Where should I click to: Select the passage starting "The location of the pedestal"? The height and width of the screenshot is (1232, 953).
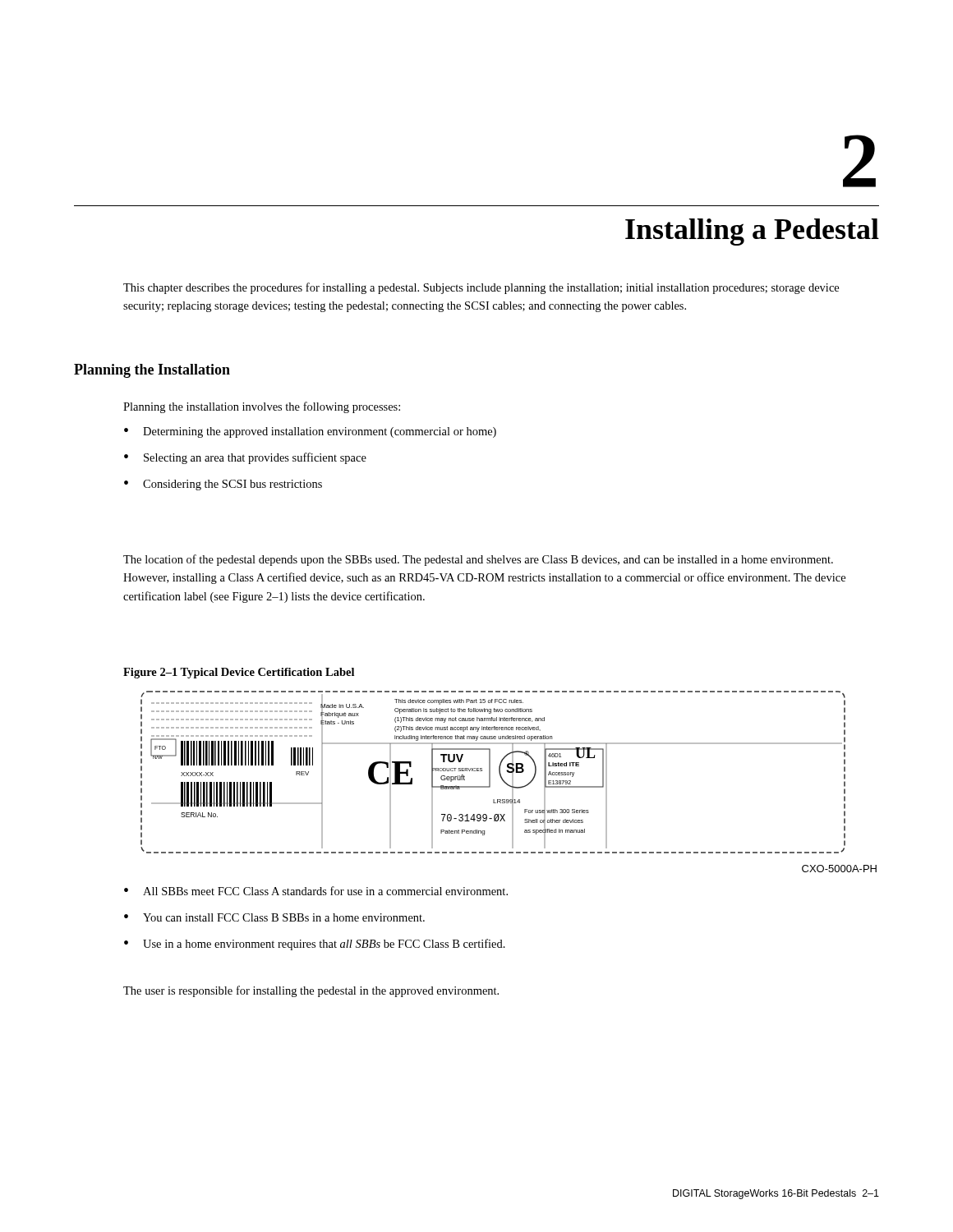[485, 578]
